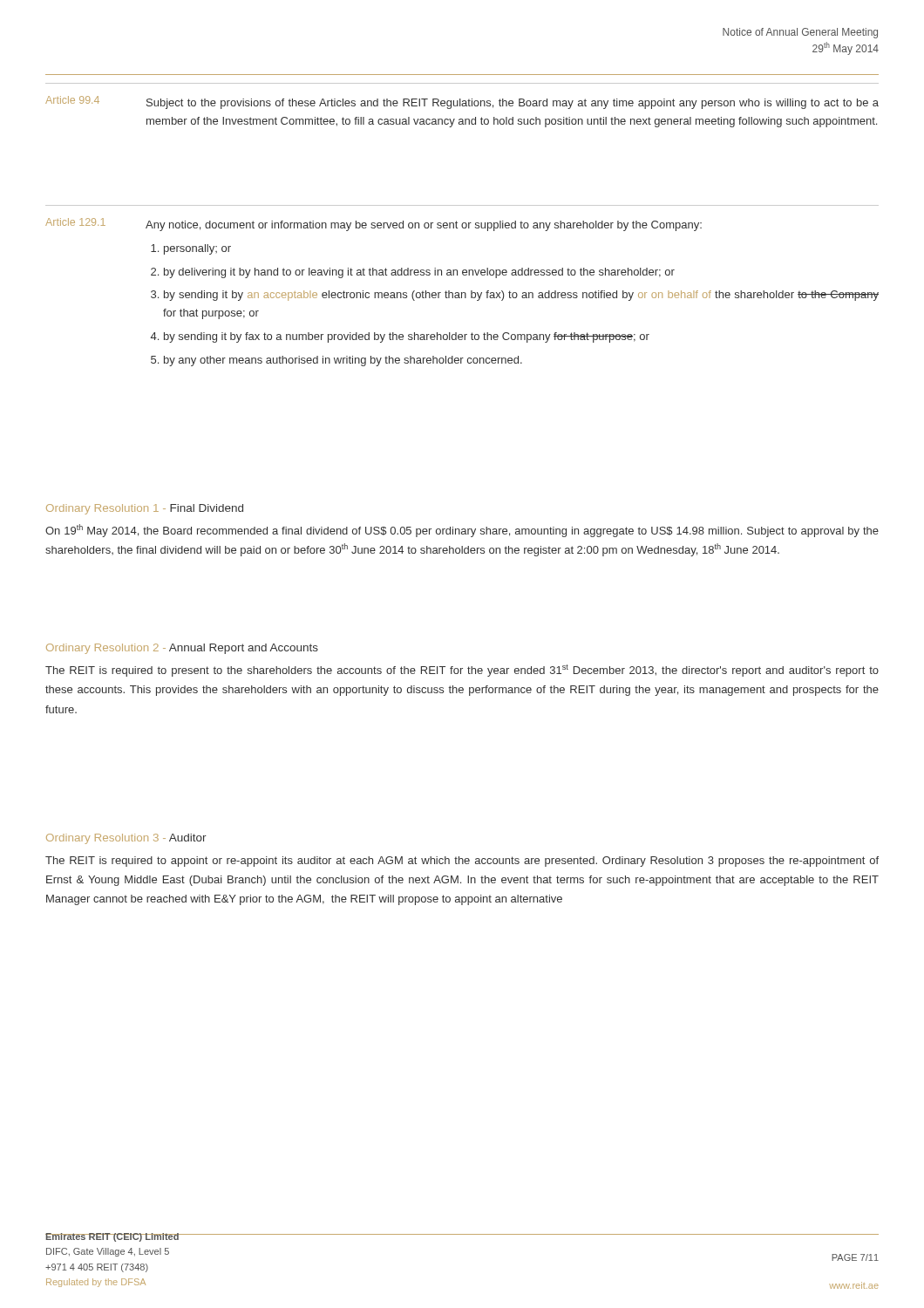924x1308 pixels.
Task: Navigate to the text block starting "Ordinary Resolution 2 -"
Action: 182,649
